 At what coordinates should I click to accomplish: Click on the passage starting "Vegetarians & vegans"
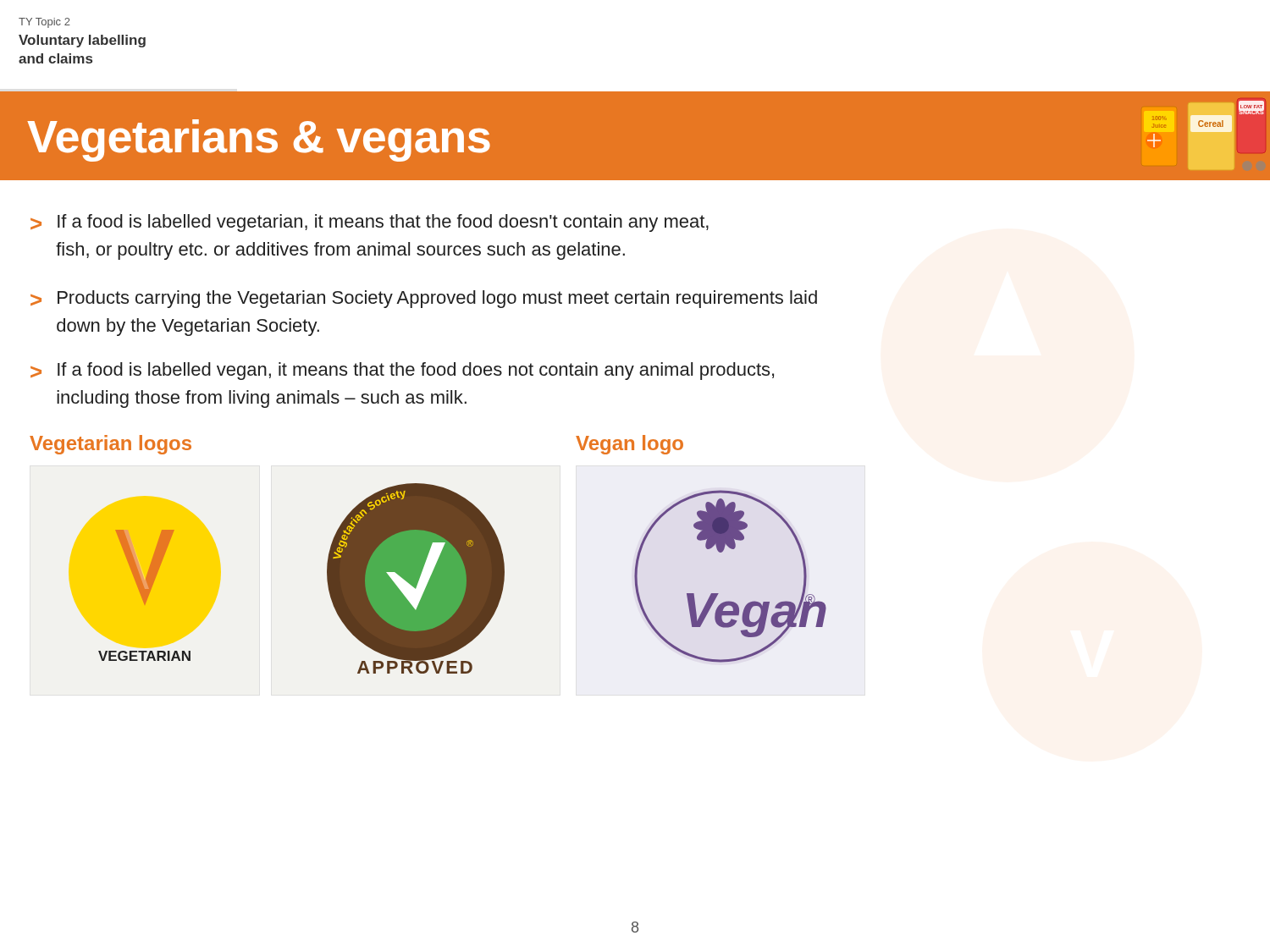coord(259,136)
